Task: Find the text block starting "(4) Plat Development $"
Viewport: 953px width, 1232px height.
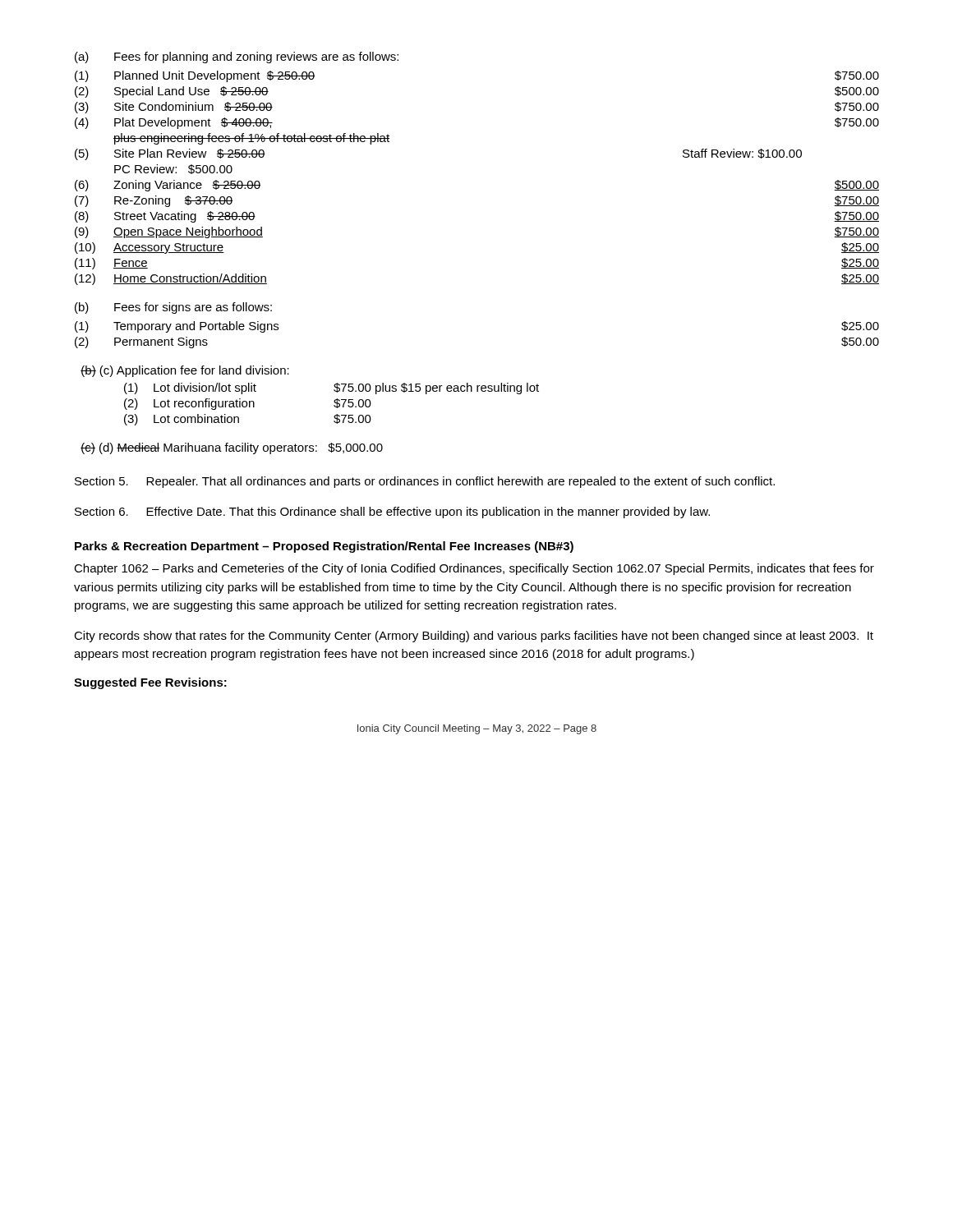Action: click(197, 123)
